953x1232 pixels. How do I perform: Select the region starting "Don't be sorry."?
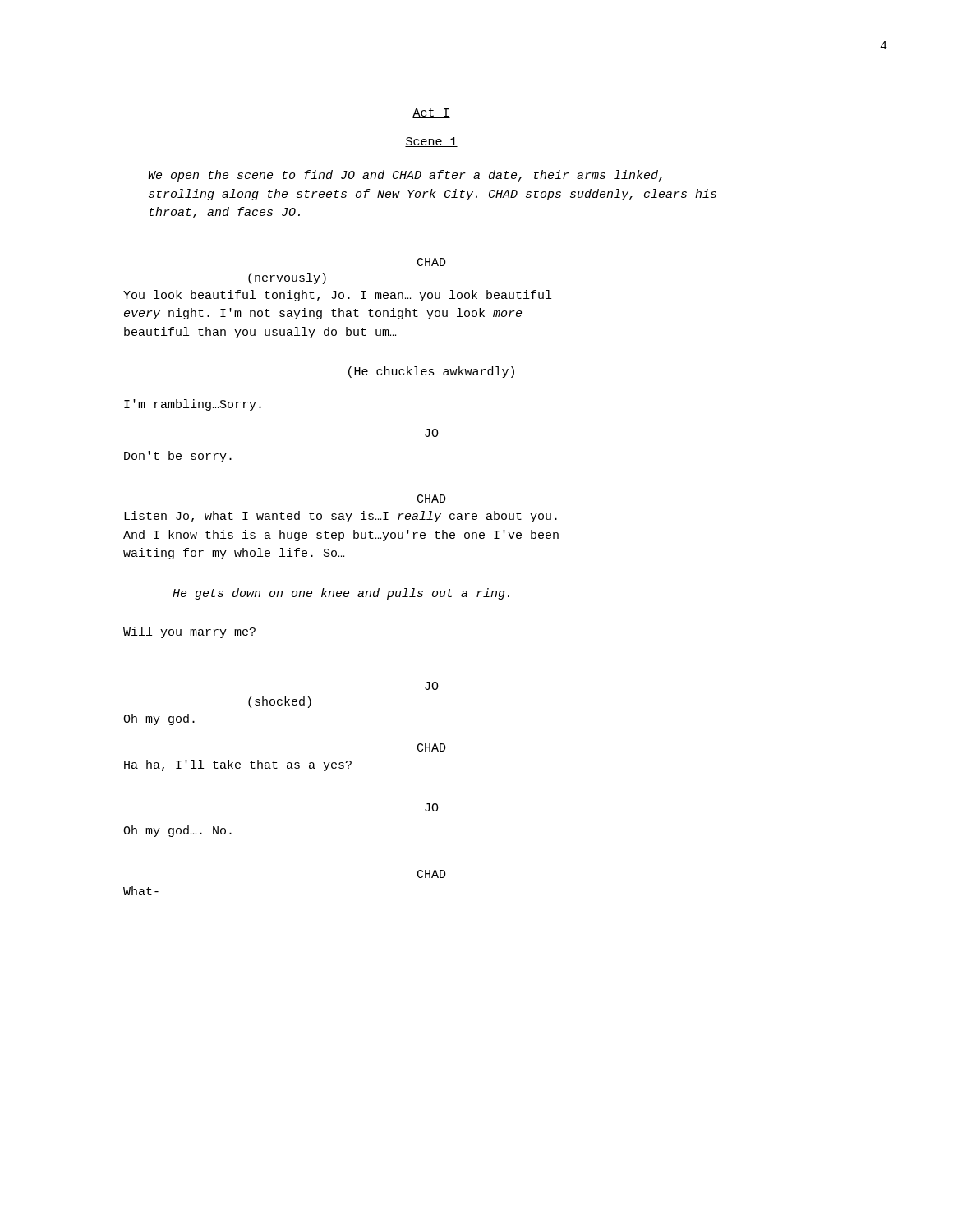[x=179, y=457]
